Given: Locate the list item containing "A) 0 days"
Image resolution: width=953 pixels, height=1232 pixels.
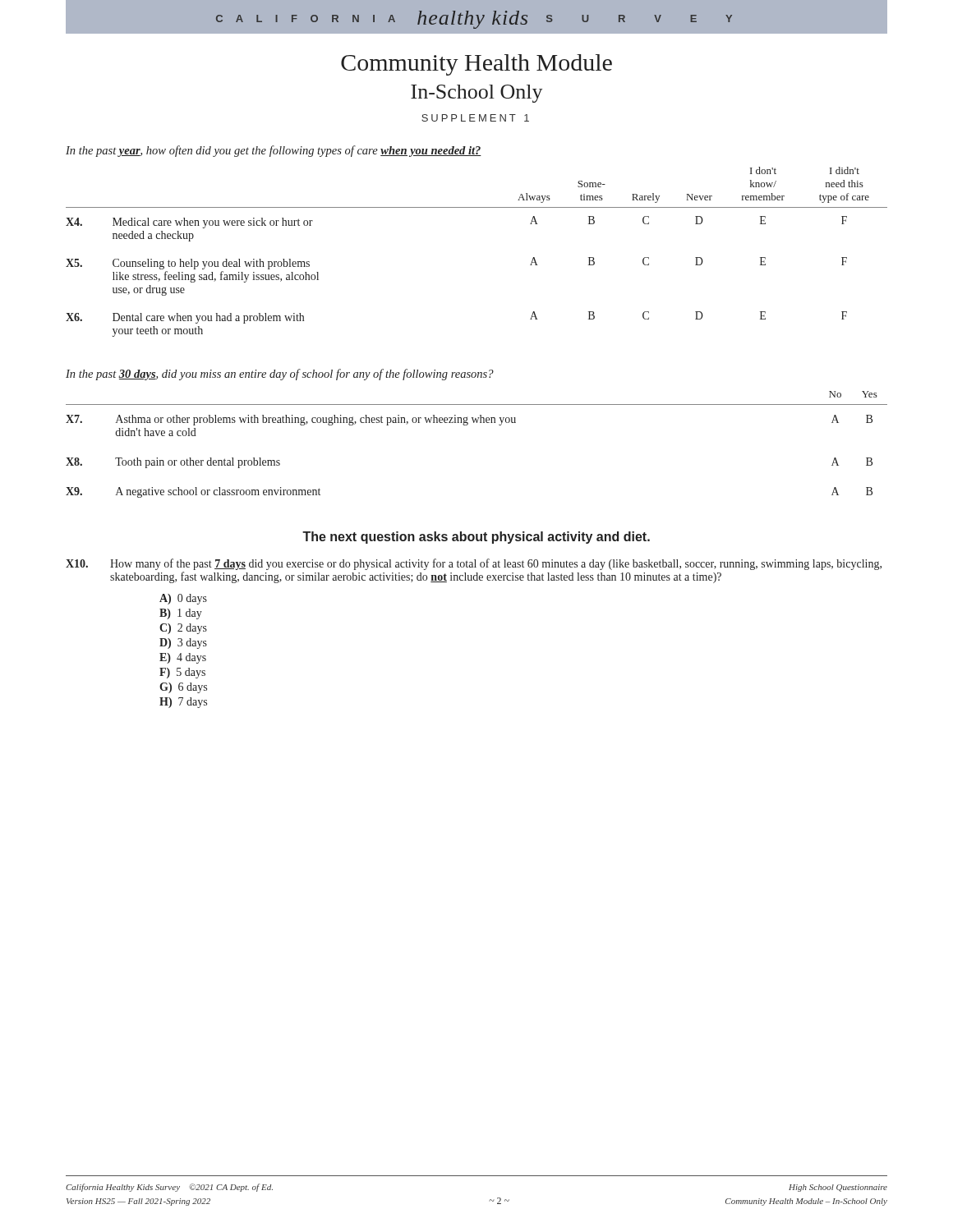Looking at the screenshot, I should click(183, 598).
